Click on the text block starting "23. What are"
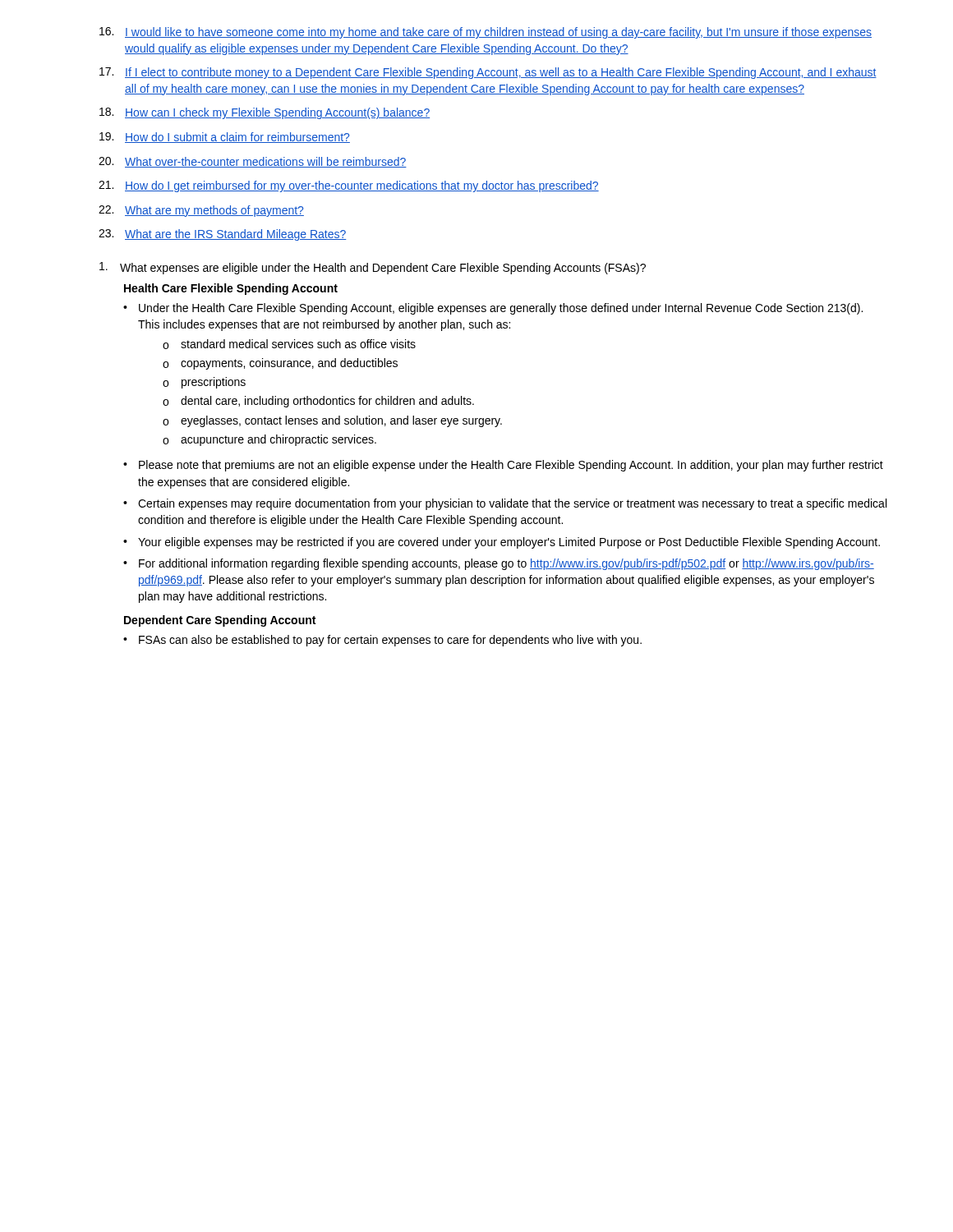 click(x=222, y=235)
